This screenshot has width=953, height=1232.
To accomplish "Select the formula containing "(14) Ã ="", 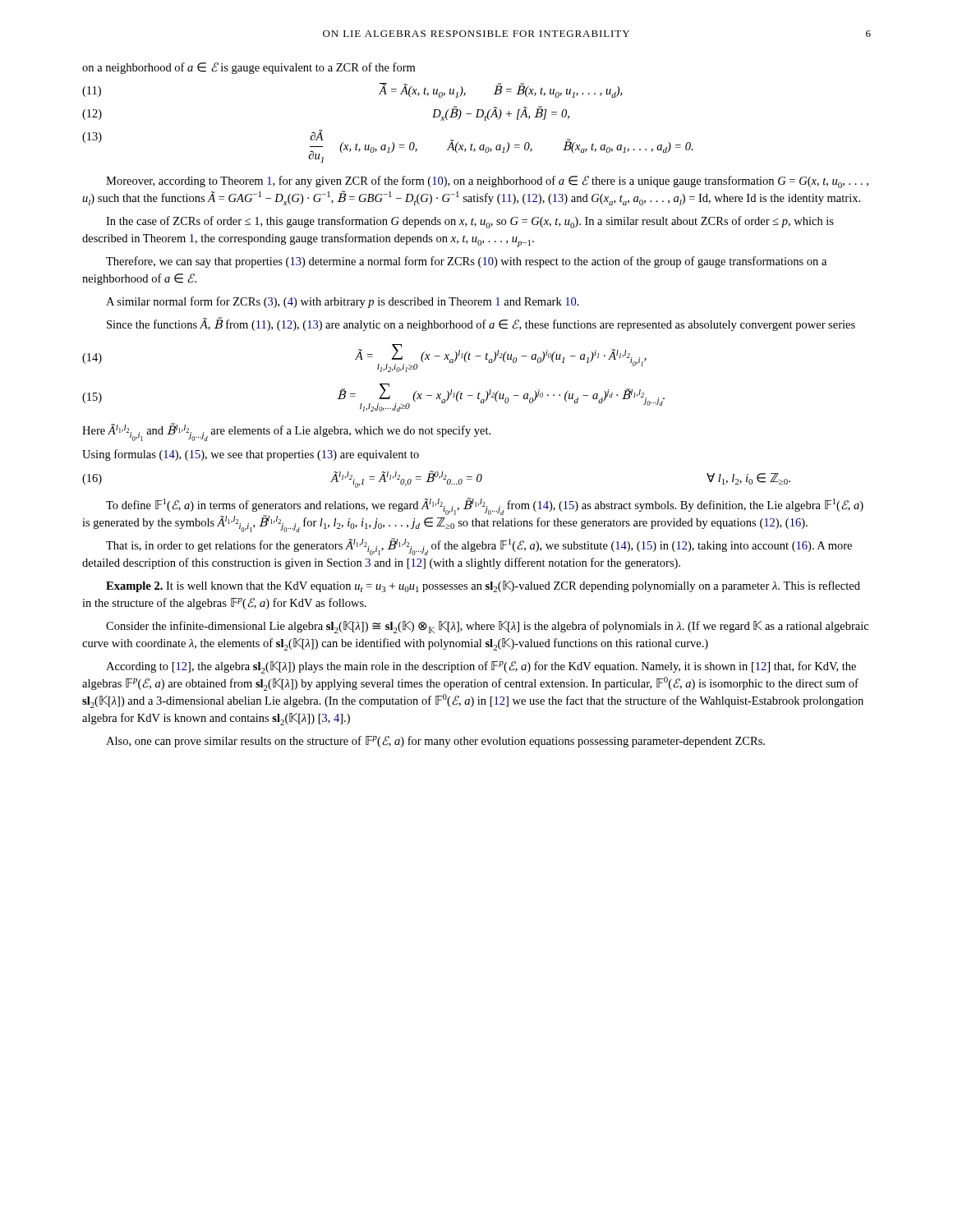I will point(476,358).
